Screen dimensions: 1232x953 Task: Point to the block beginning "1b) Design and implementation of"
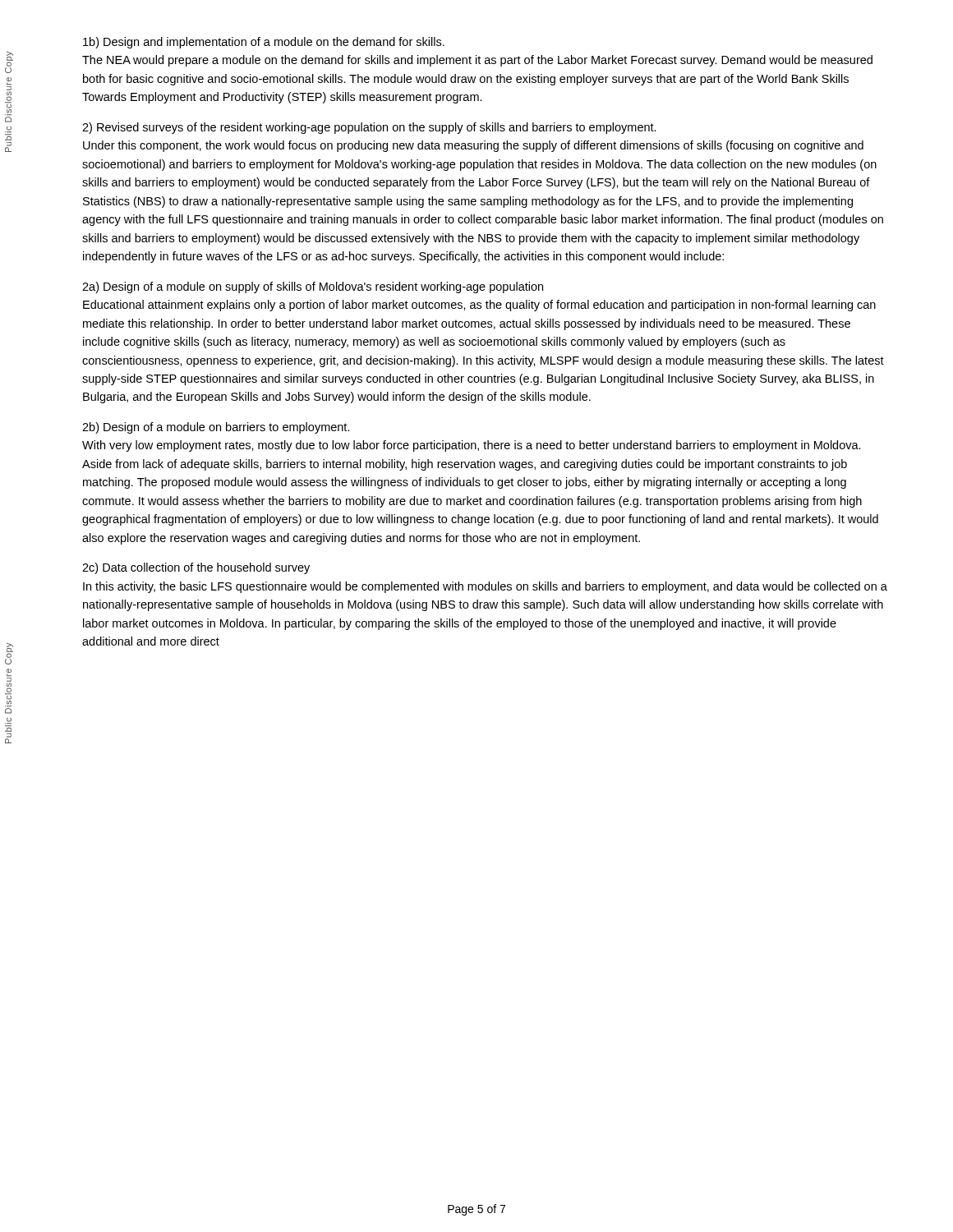point(485,70)
